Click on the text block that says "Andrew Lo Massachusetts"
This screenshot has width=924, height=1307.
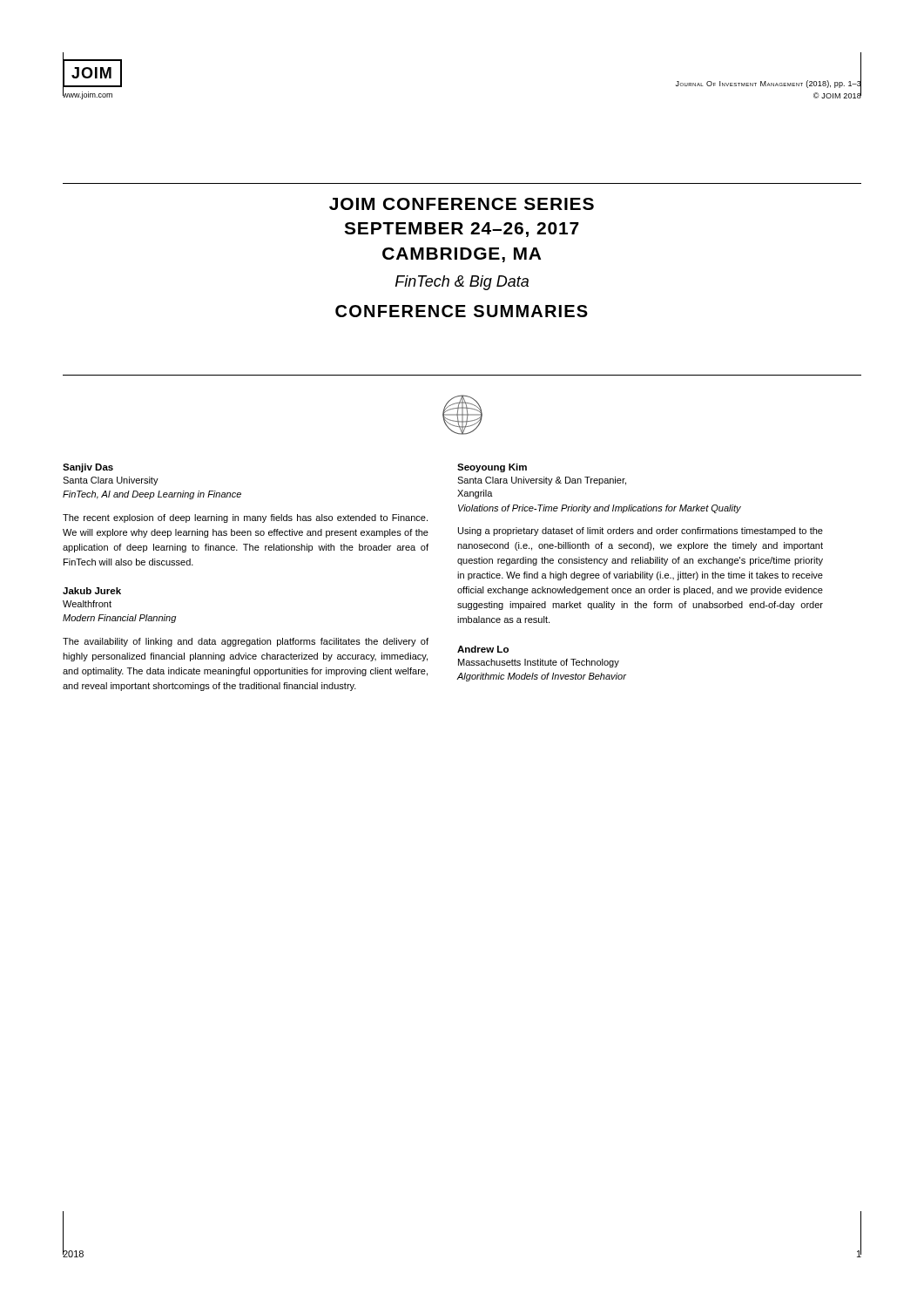click(x=483, y=649)
